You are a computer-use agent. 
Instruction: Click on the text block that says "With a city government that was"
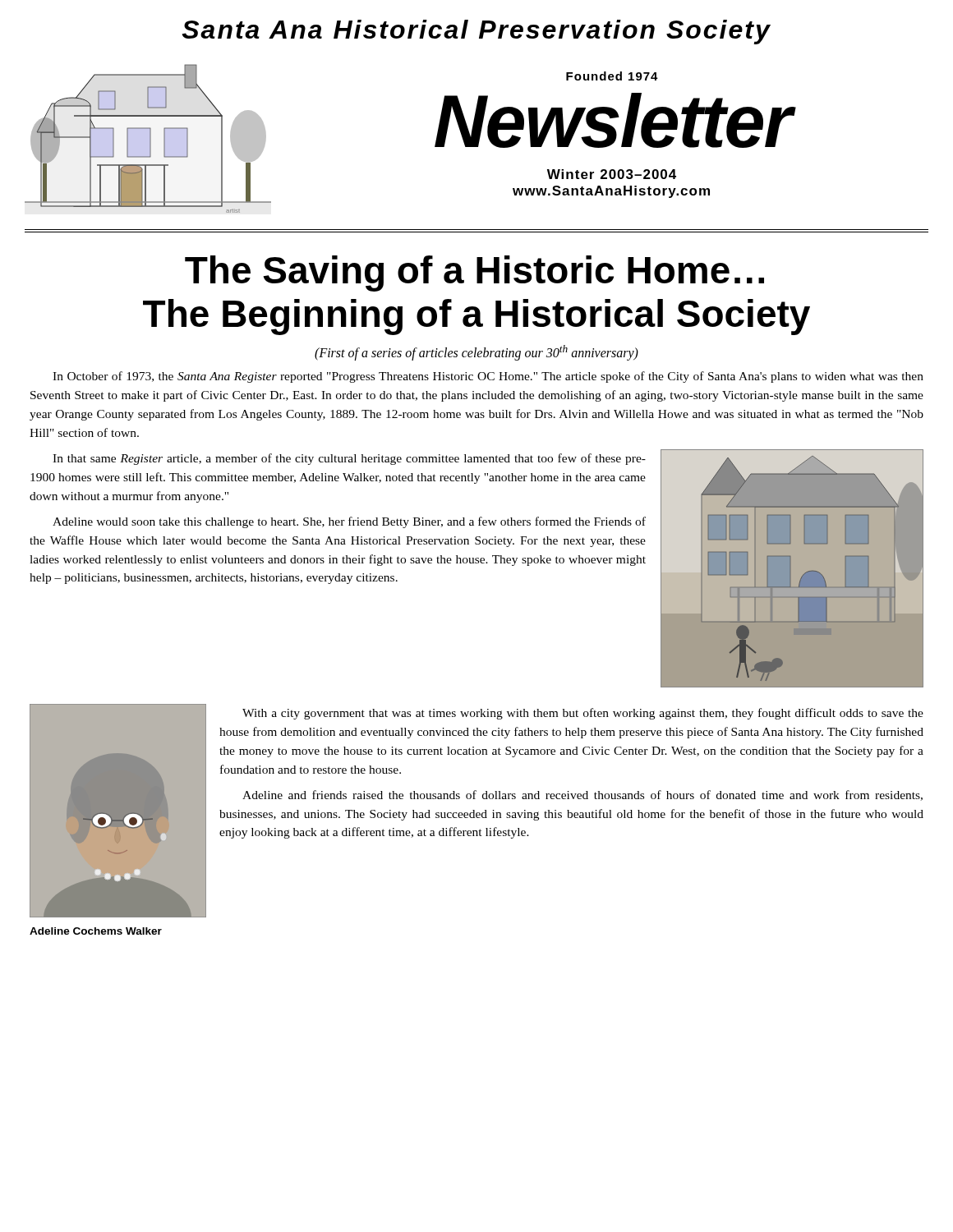pyautogui.click(x=571, y=741)
